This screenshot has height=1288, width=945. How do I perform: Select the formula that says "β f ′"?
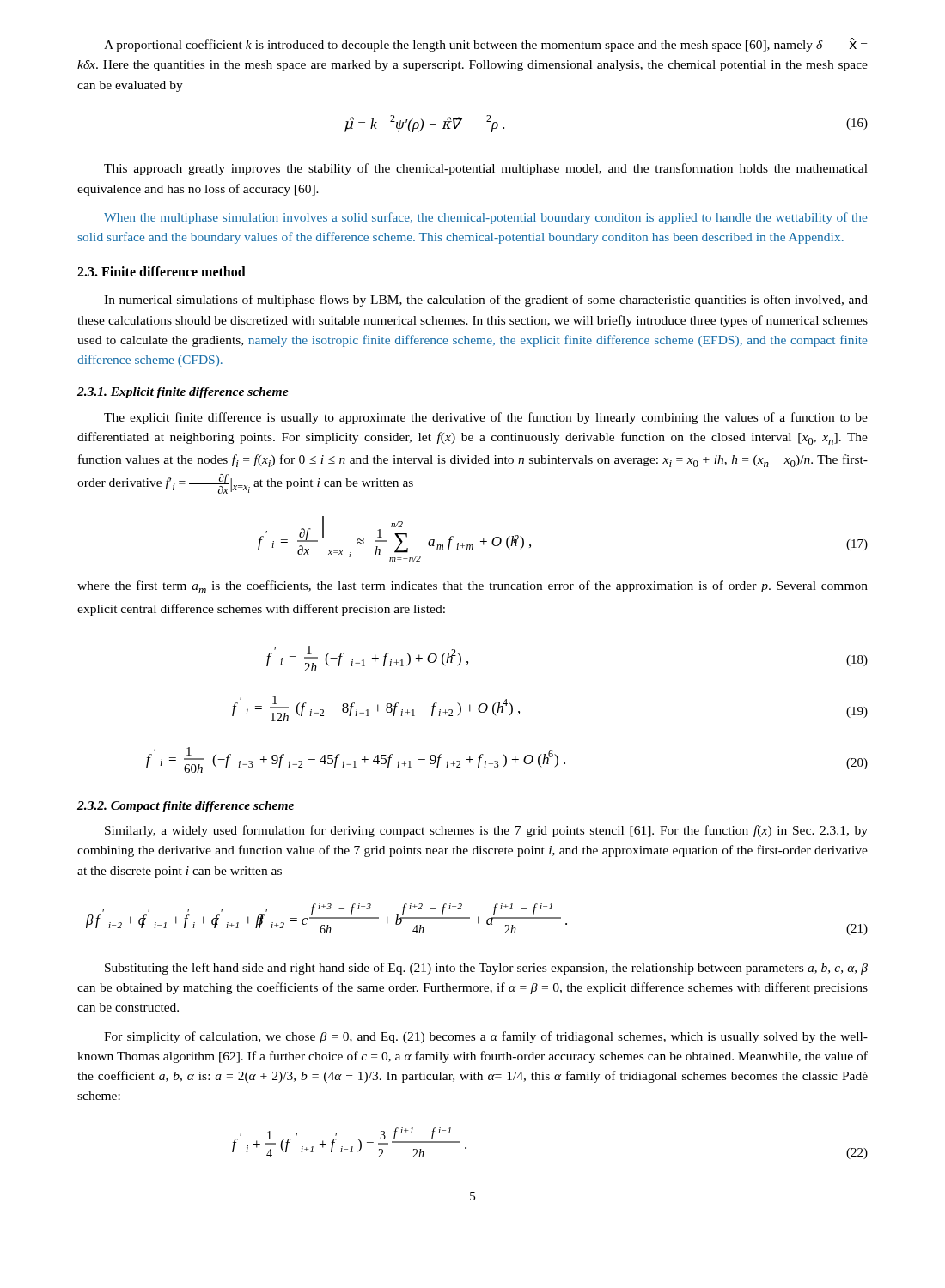point(477,920)
